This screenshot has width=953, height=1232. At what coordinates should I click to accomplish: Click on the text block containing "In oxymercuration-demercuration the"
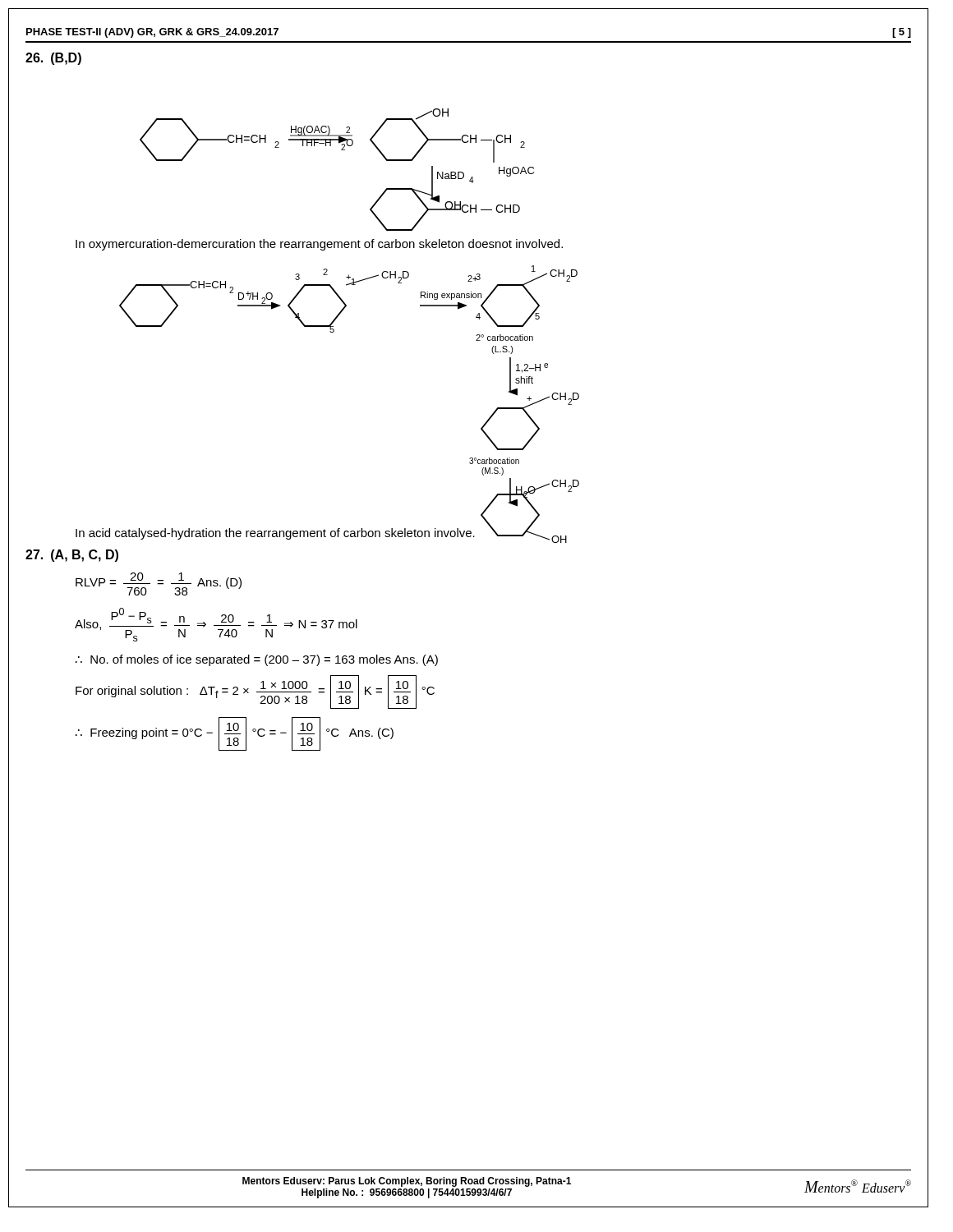pos(319,244)
